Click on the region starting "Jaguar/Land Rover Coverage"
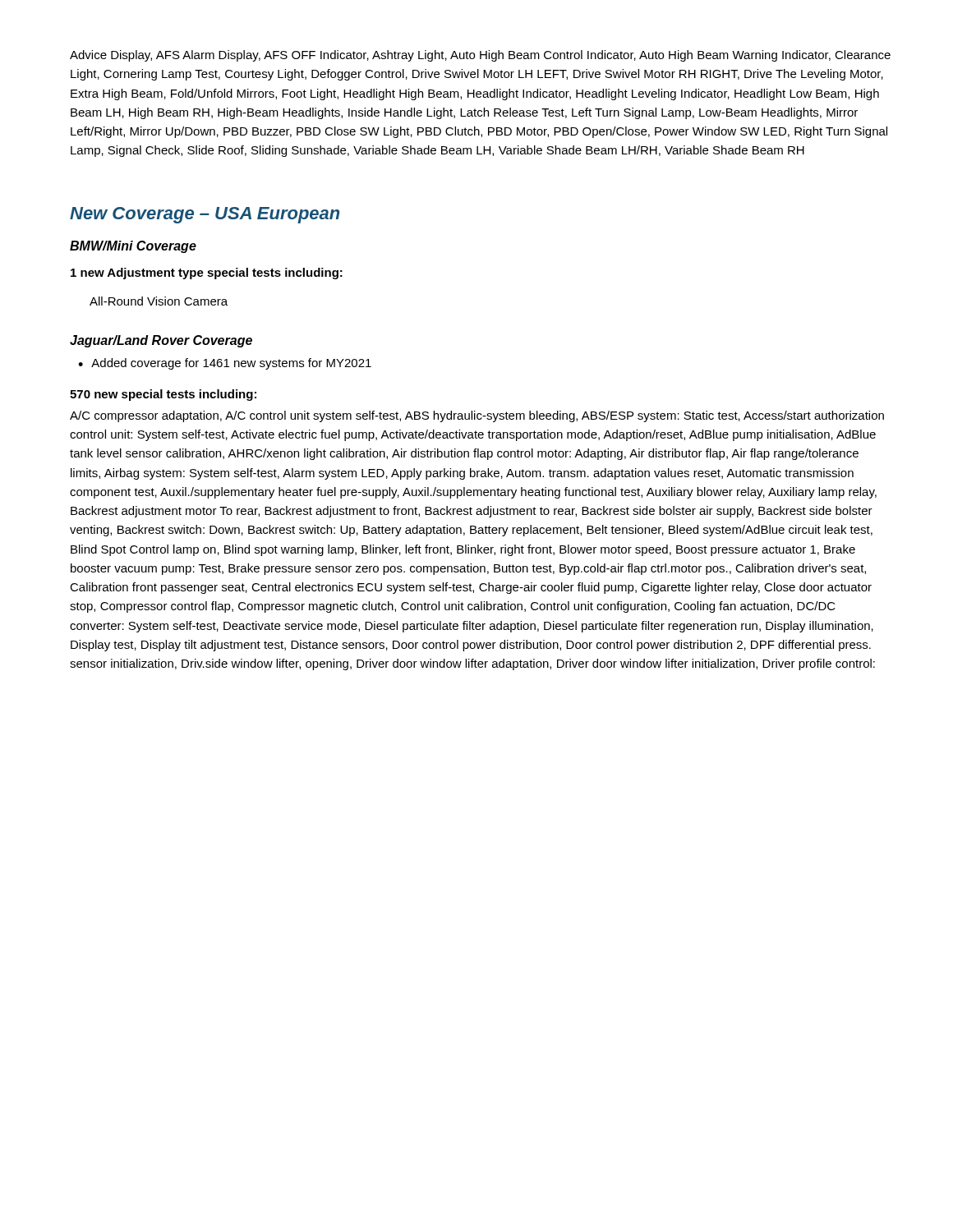Viewport: 953px width, 1232px height. pos(161,341)
